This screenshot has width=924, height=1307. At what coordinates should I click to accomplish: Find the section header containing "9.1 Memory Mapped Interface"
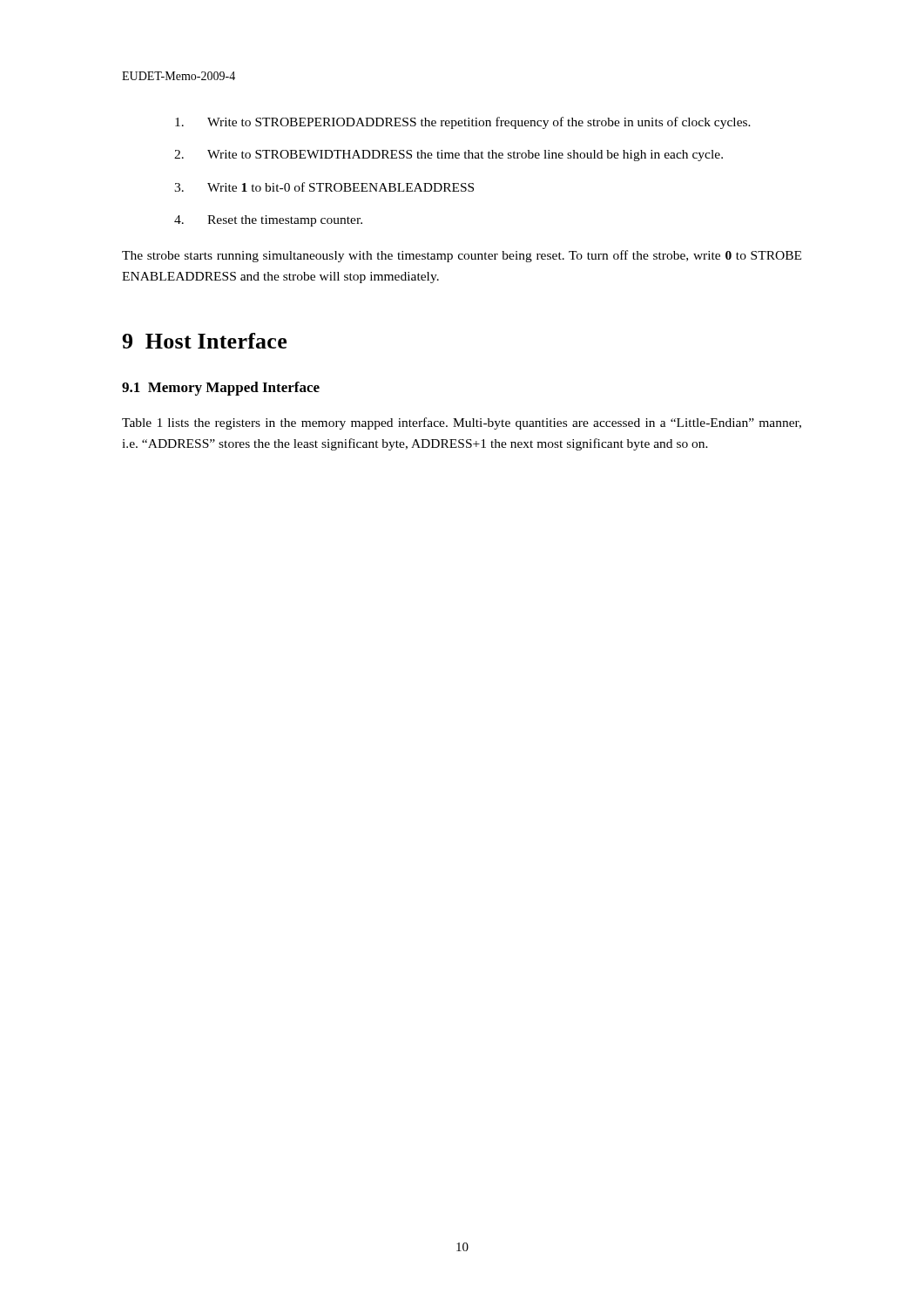pyautogui.click(x=221, y=387)
